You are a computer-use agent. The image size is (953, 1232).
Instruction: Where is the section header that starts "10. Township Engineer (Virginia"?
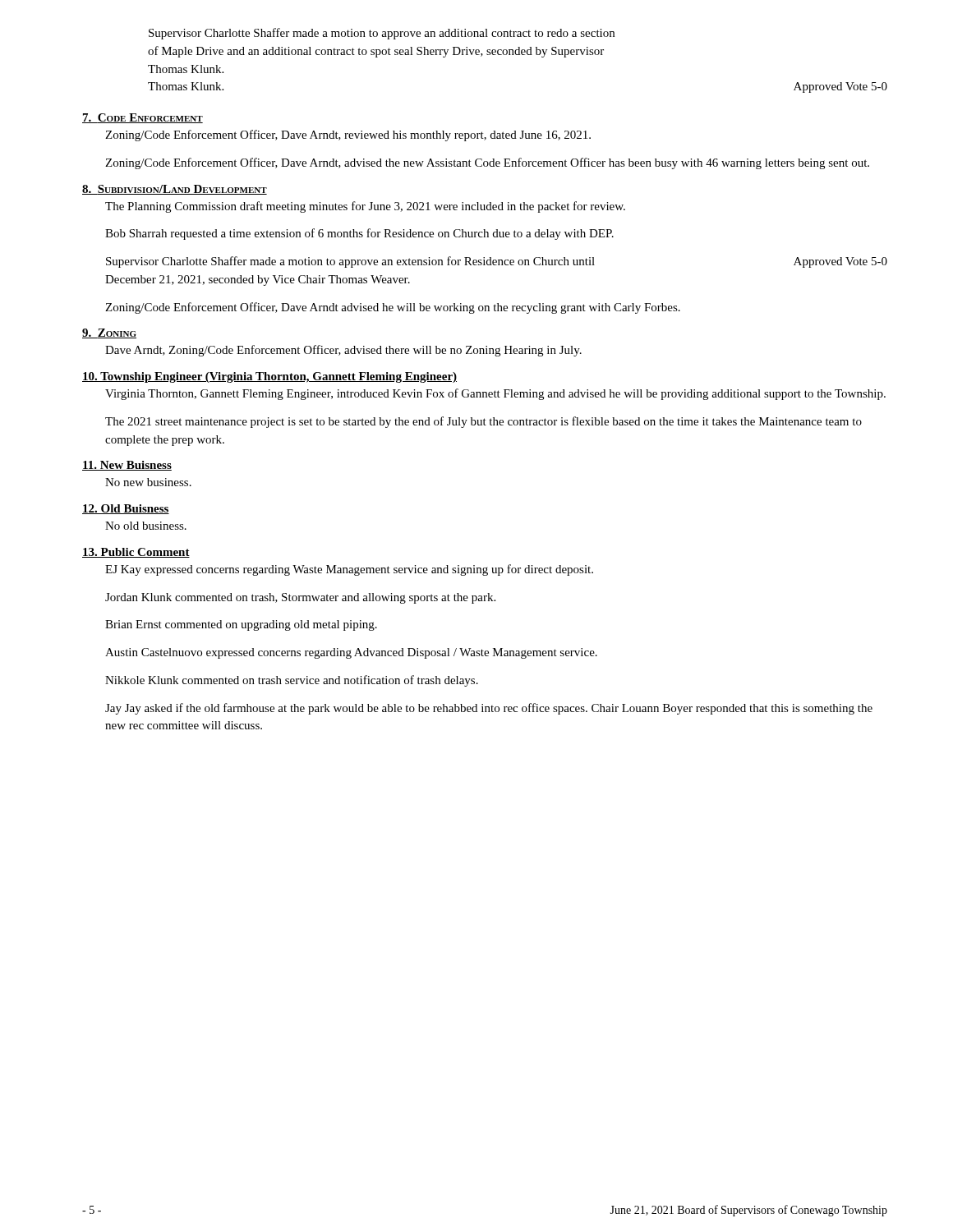pos(270,376)
